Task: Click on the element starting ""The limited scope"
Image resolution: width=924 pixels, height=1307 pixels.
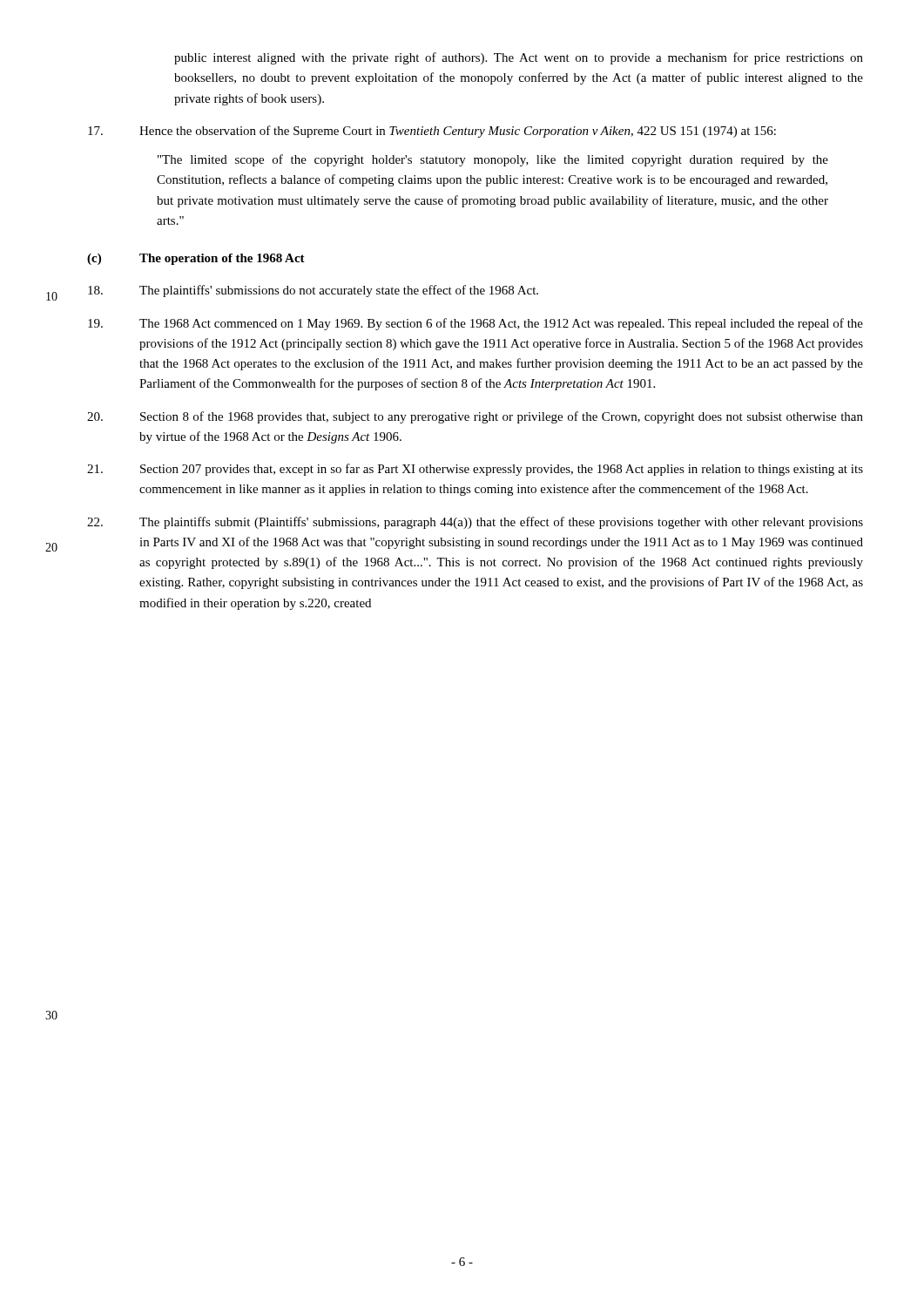Action: coord(492,190)
